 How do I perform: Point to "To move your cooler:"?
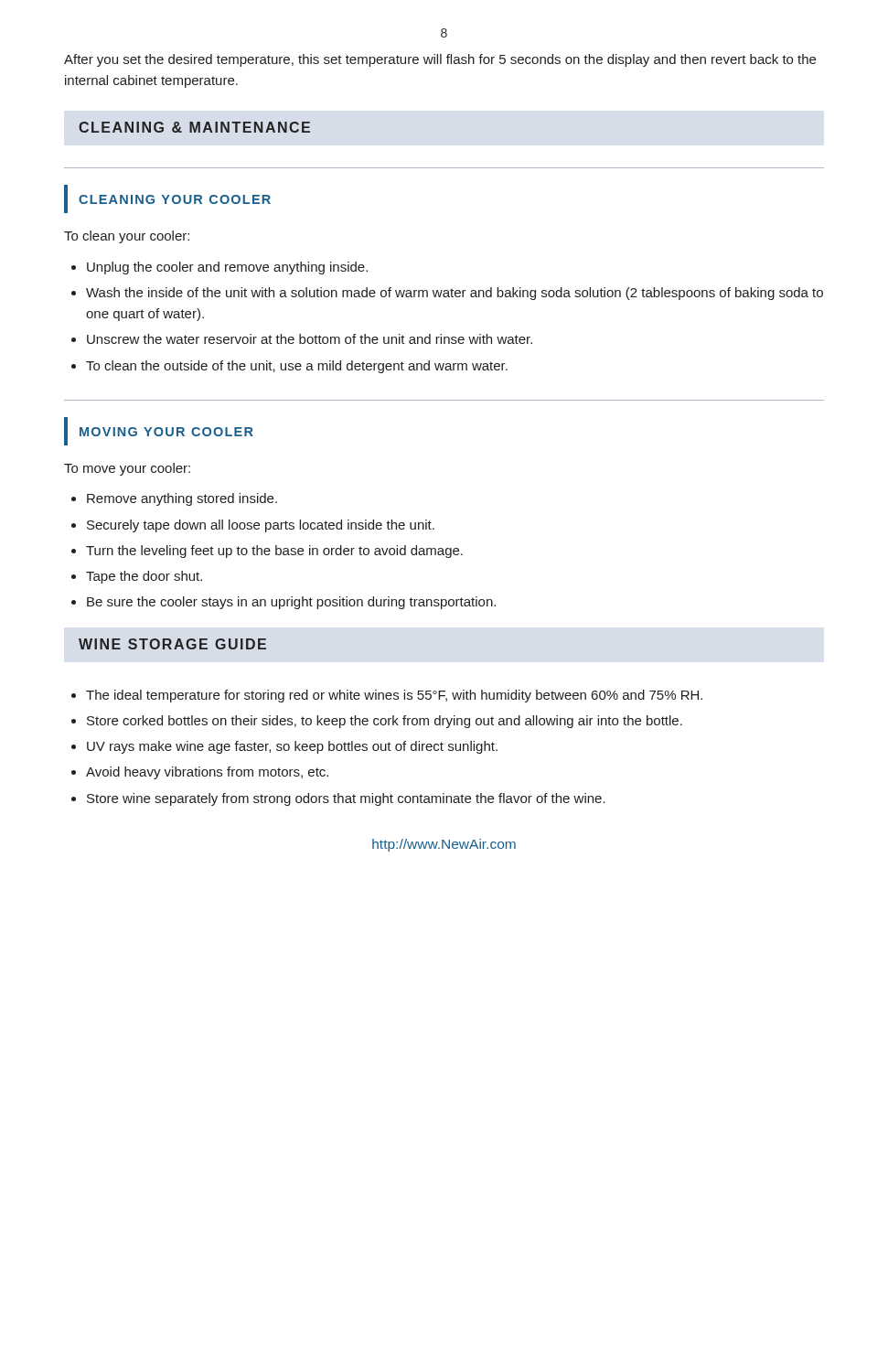(128, 468)
